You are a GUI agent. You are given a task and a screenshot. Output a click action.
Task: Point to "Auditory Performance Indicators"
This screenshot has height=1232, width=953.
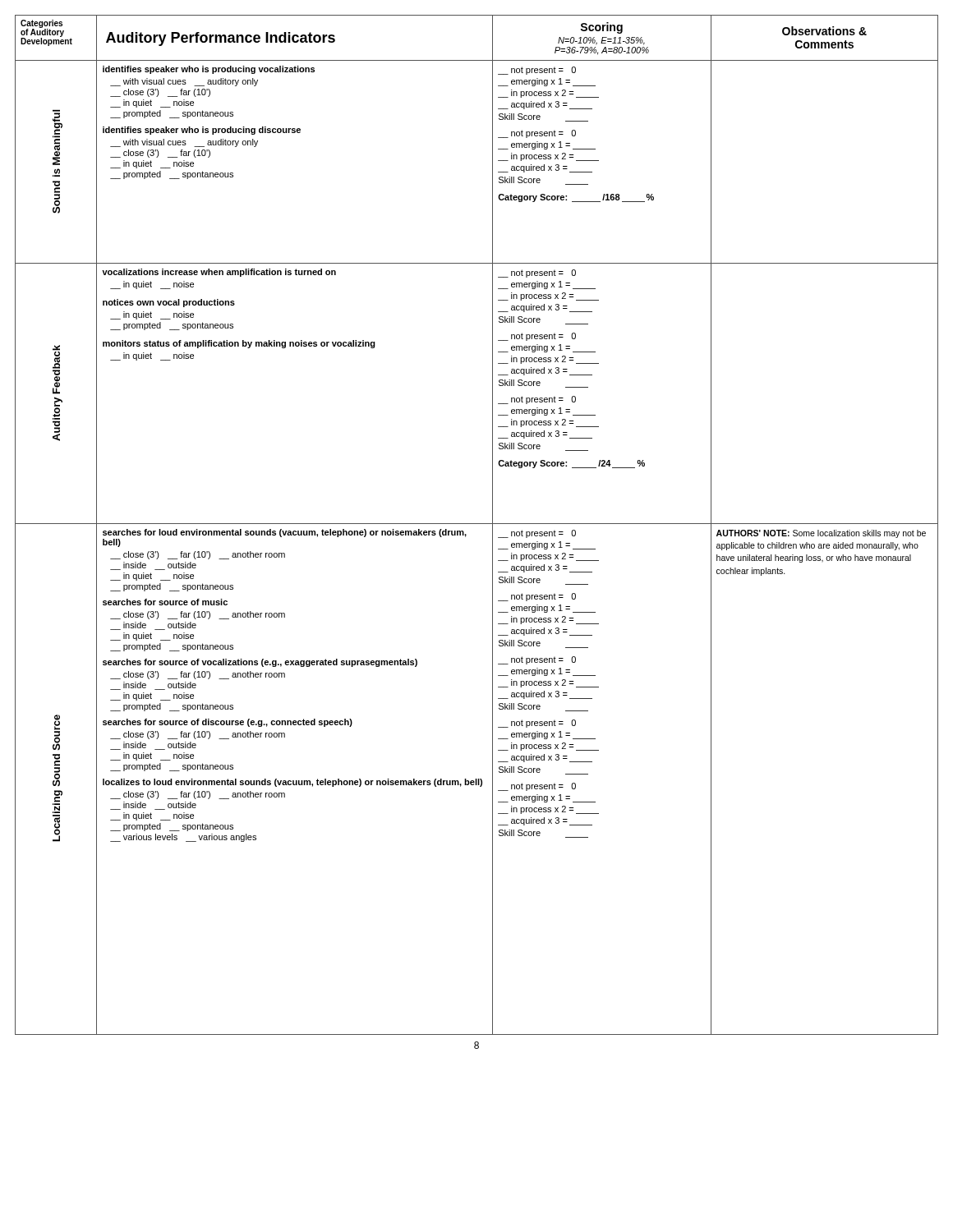(221, 37)
